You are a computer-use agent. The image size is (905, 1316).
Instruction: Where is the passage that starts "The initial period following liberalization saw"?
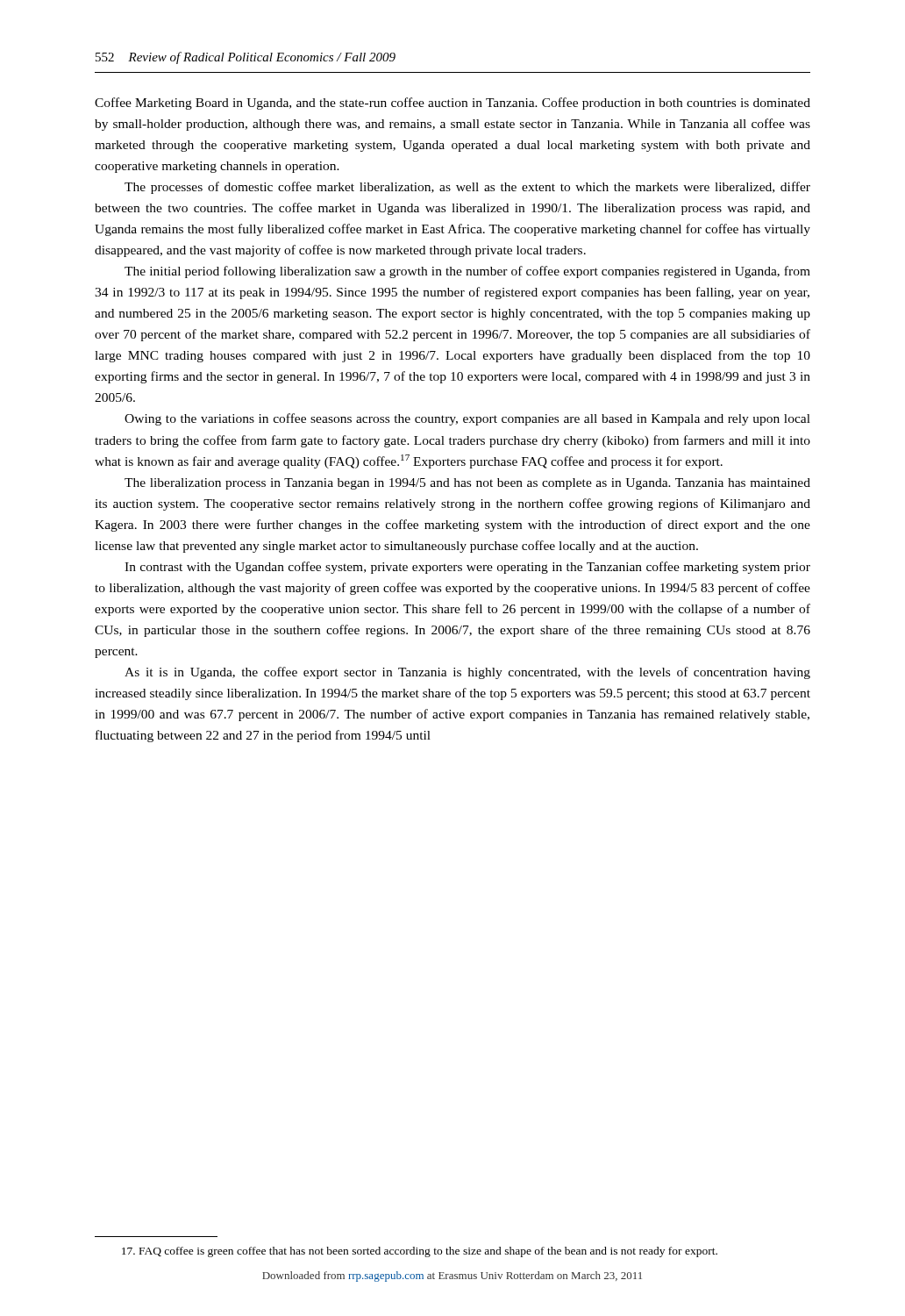coord(452,335)
